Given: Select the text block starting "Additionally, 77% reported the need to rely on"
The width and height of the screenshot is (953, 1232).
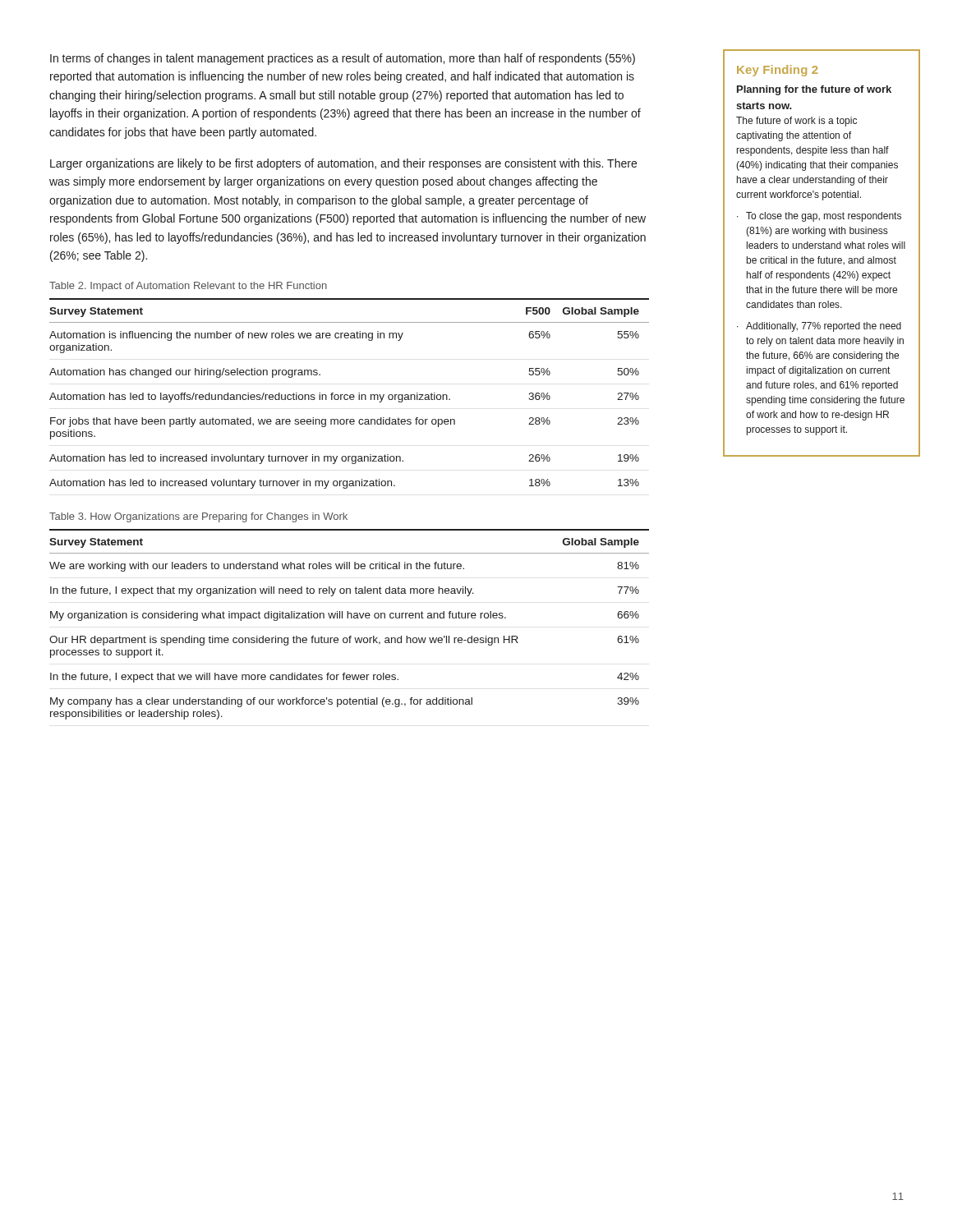Looking at the screenshot, I should pyautogui.click(x=825, y=378).
